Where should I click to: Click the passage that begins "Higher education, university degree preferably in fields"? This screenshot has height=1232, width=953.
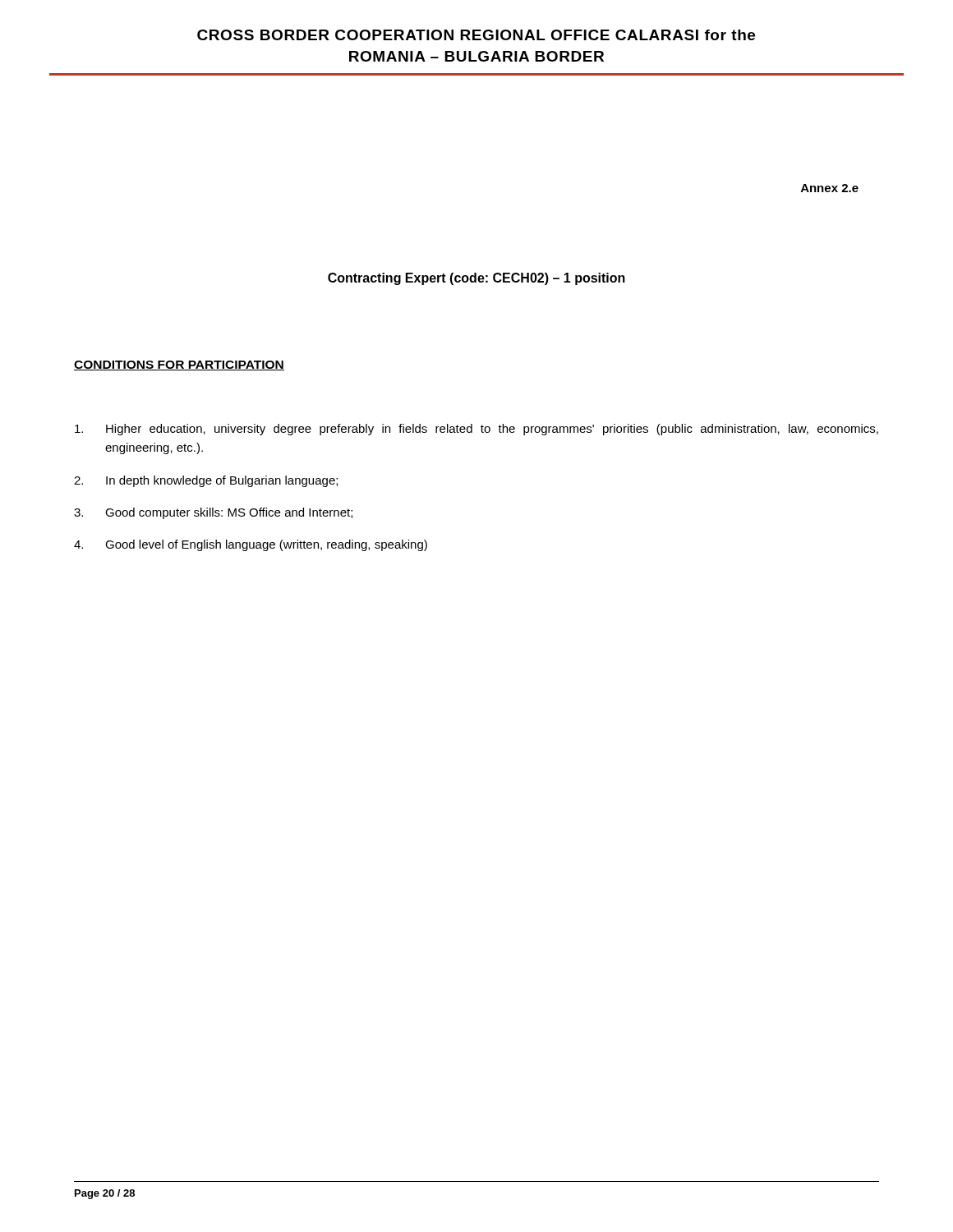point(476,438)
